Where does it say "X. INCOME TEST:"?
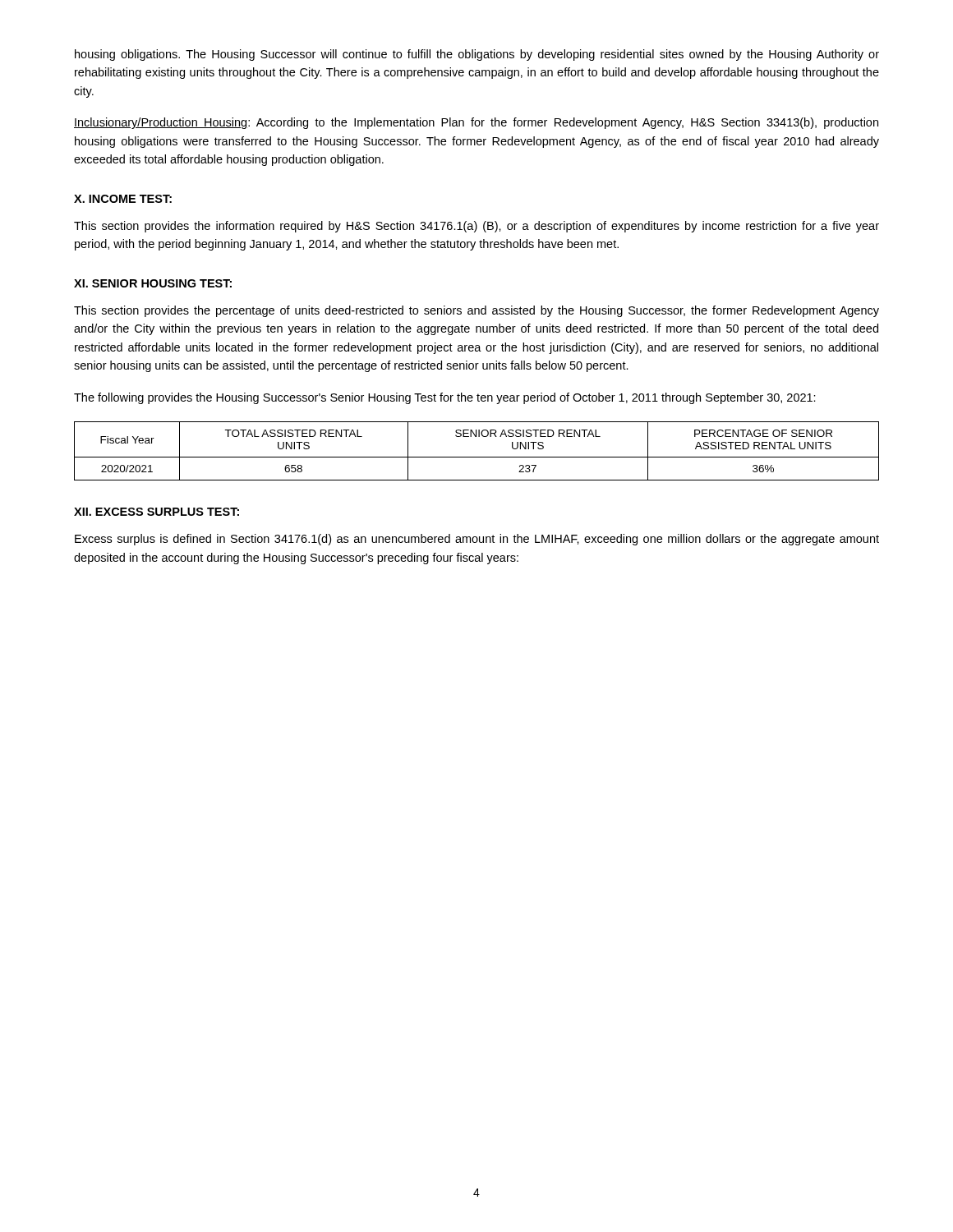 point(123,199)
